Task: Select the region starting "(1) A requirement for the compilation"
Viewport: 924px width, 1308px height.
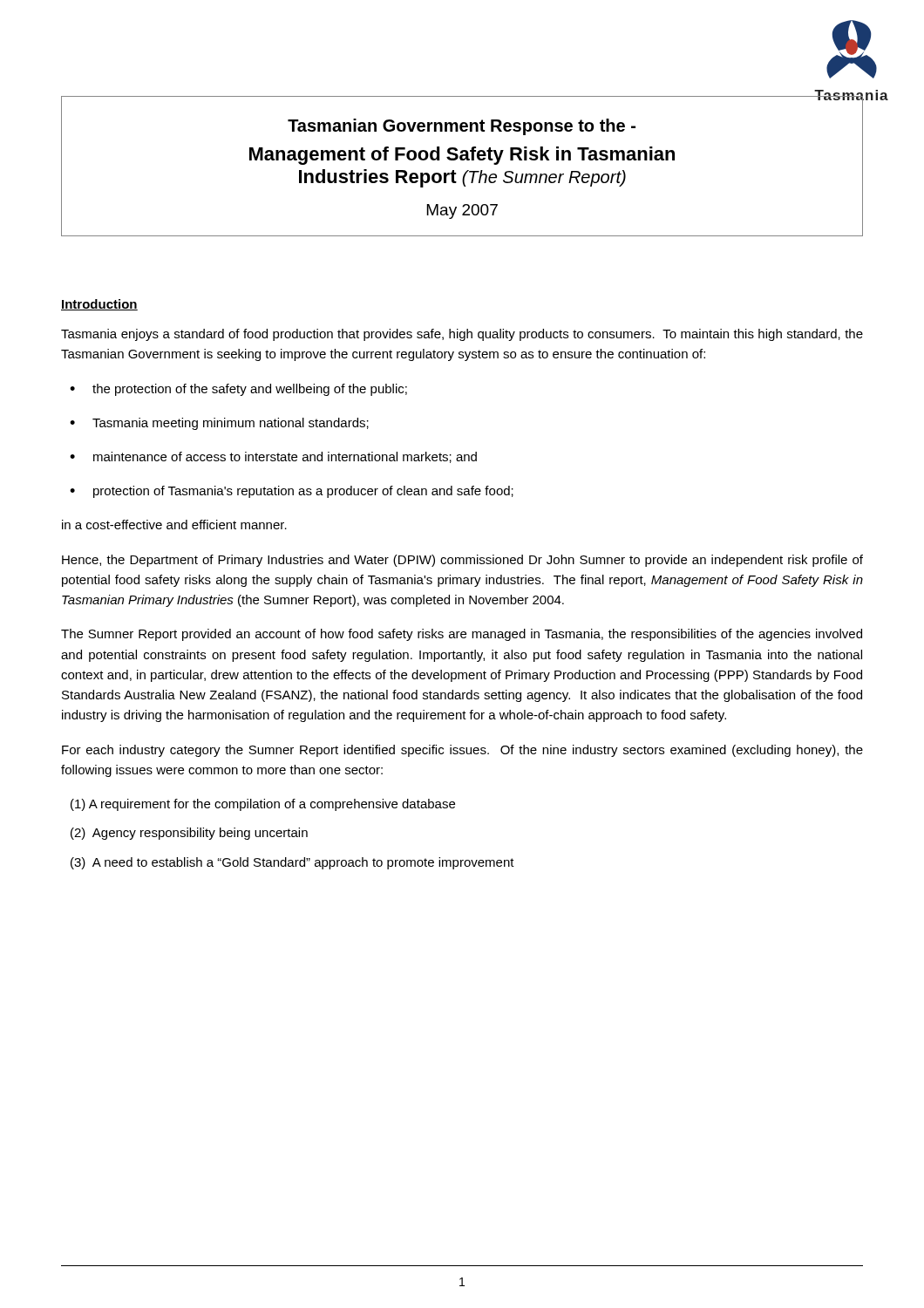Action: (263, 804)
